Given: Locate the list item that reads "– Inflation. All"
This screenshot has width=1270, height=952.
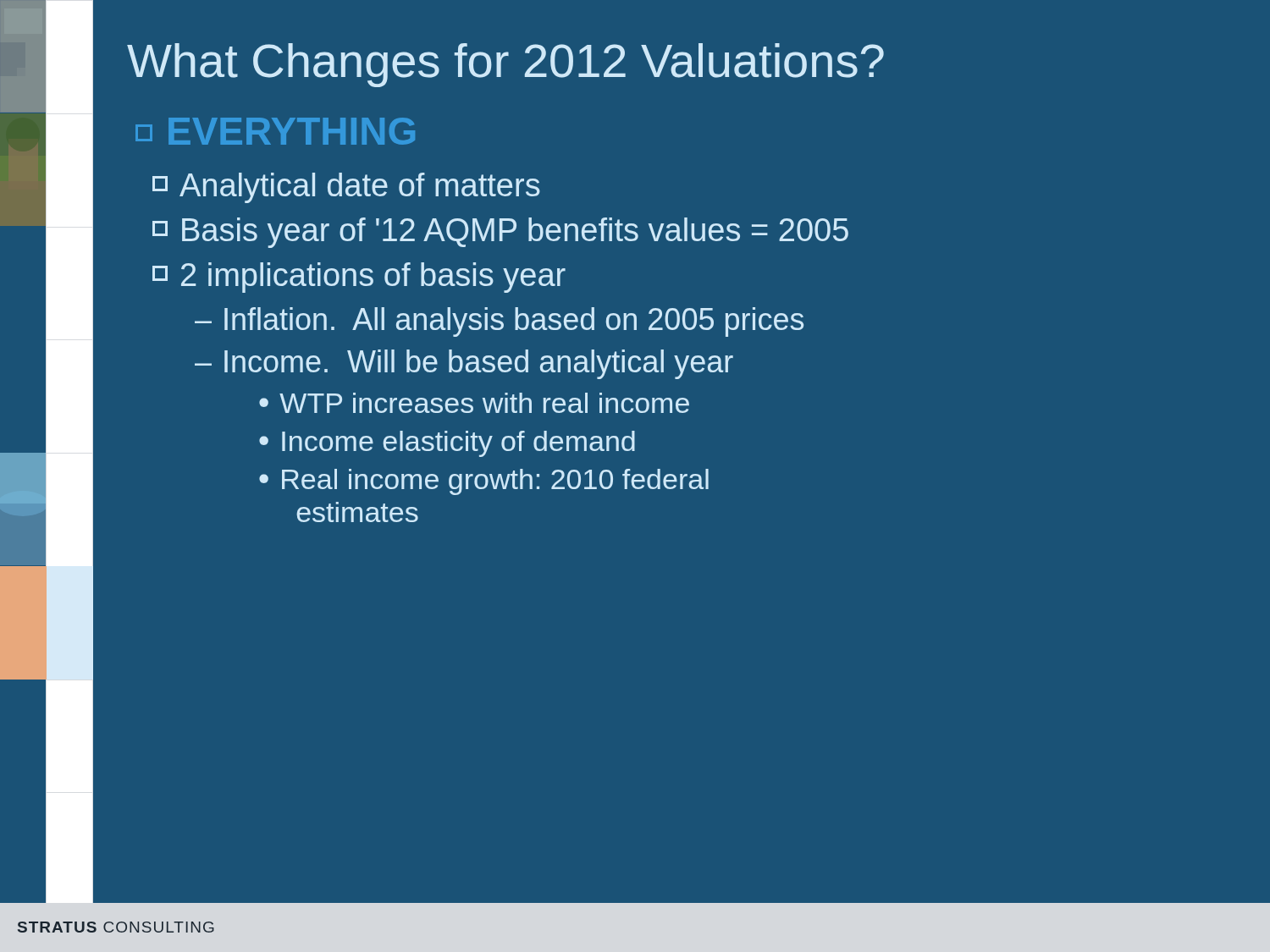Looking at the screenshot, I should click(500, 320).
